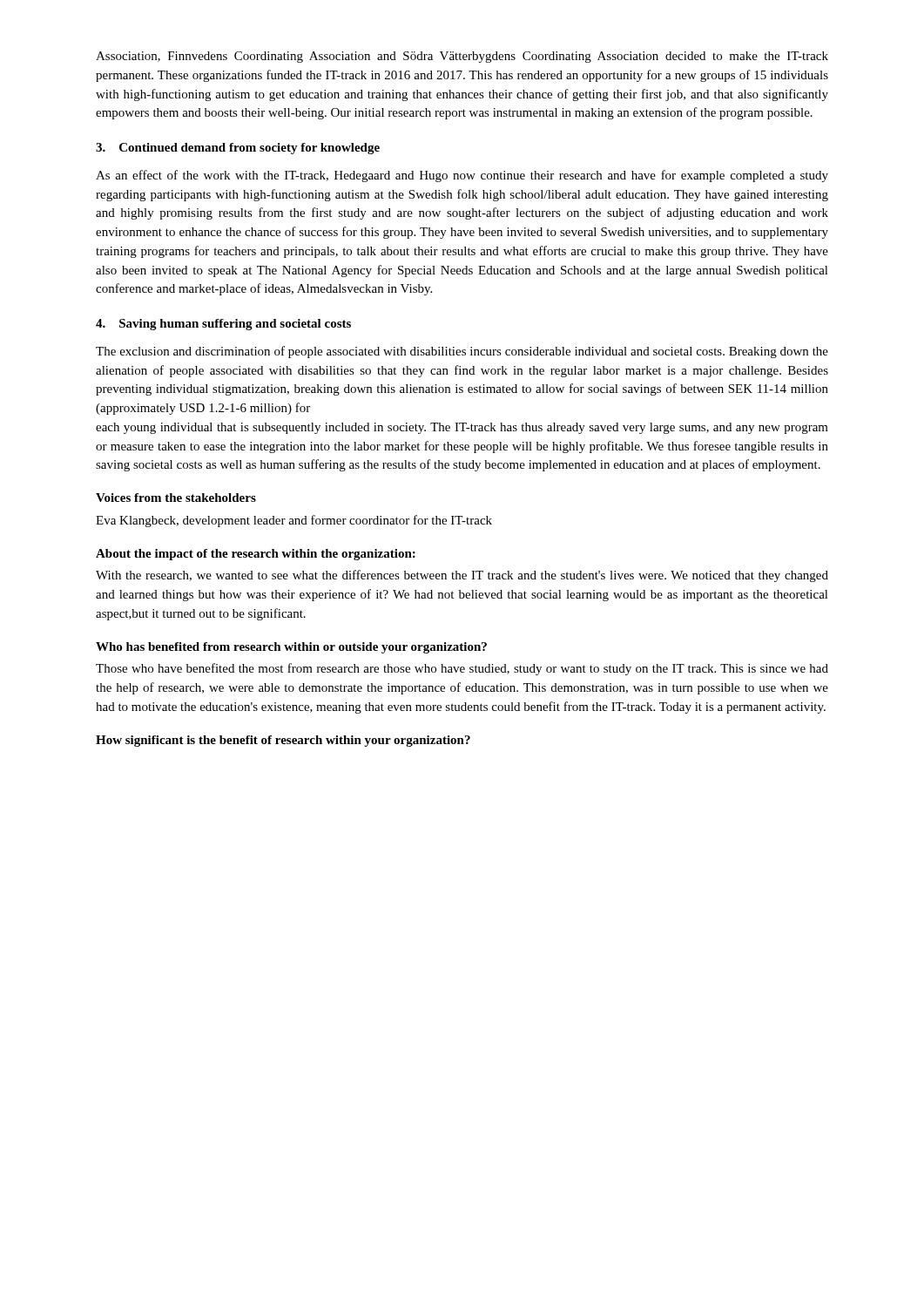Point to "4. Saving human suffering and societal costs"
Image resolution: width=924 pixels, height=1307 pixels.
(224, 323)
